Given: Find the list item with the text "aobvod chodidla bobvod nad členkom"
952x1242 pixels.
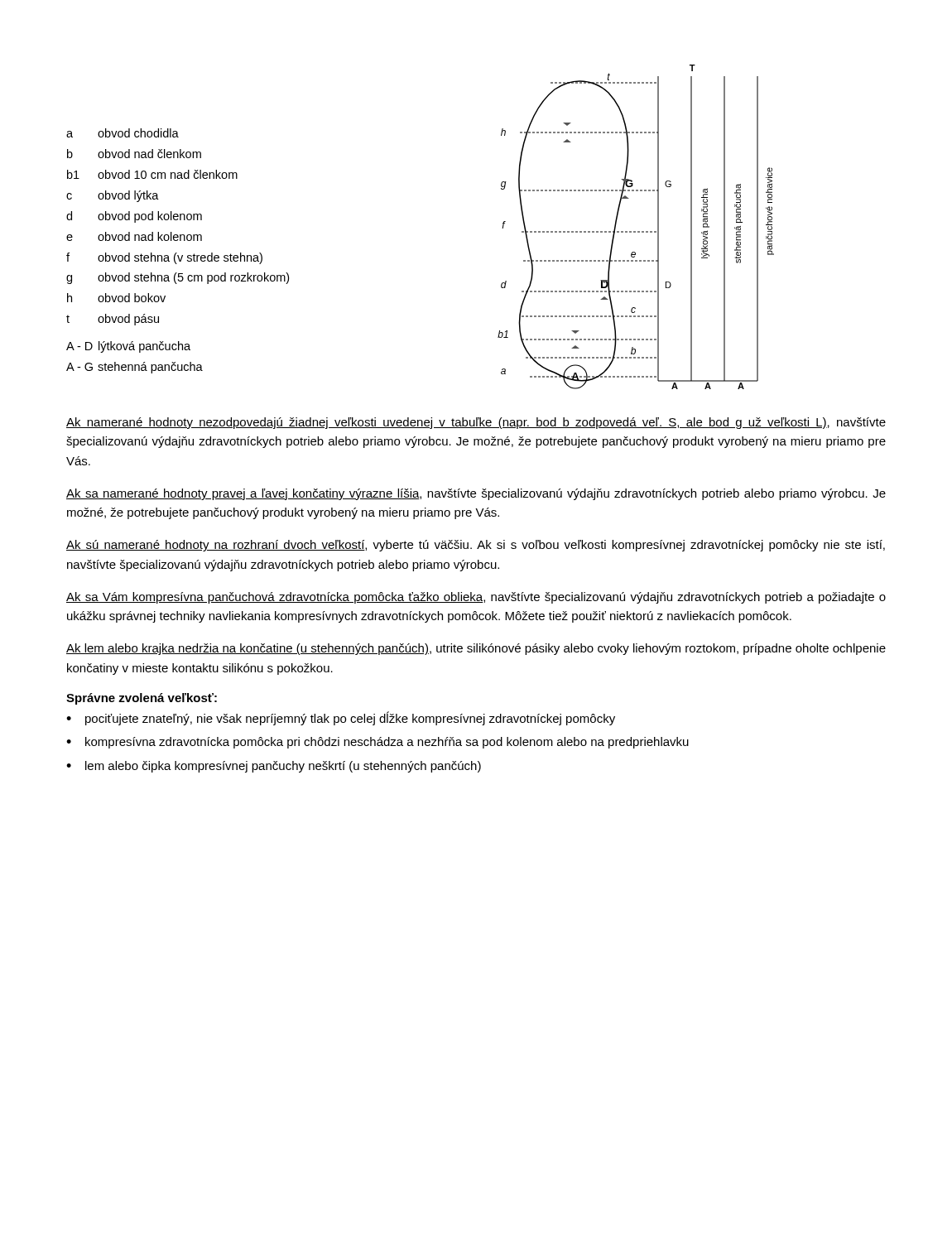Looking at the screenshot, I should pyautogui.click(x=178, y=251).
